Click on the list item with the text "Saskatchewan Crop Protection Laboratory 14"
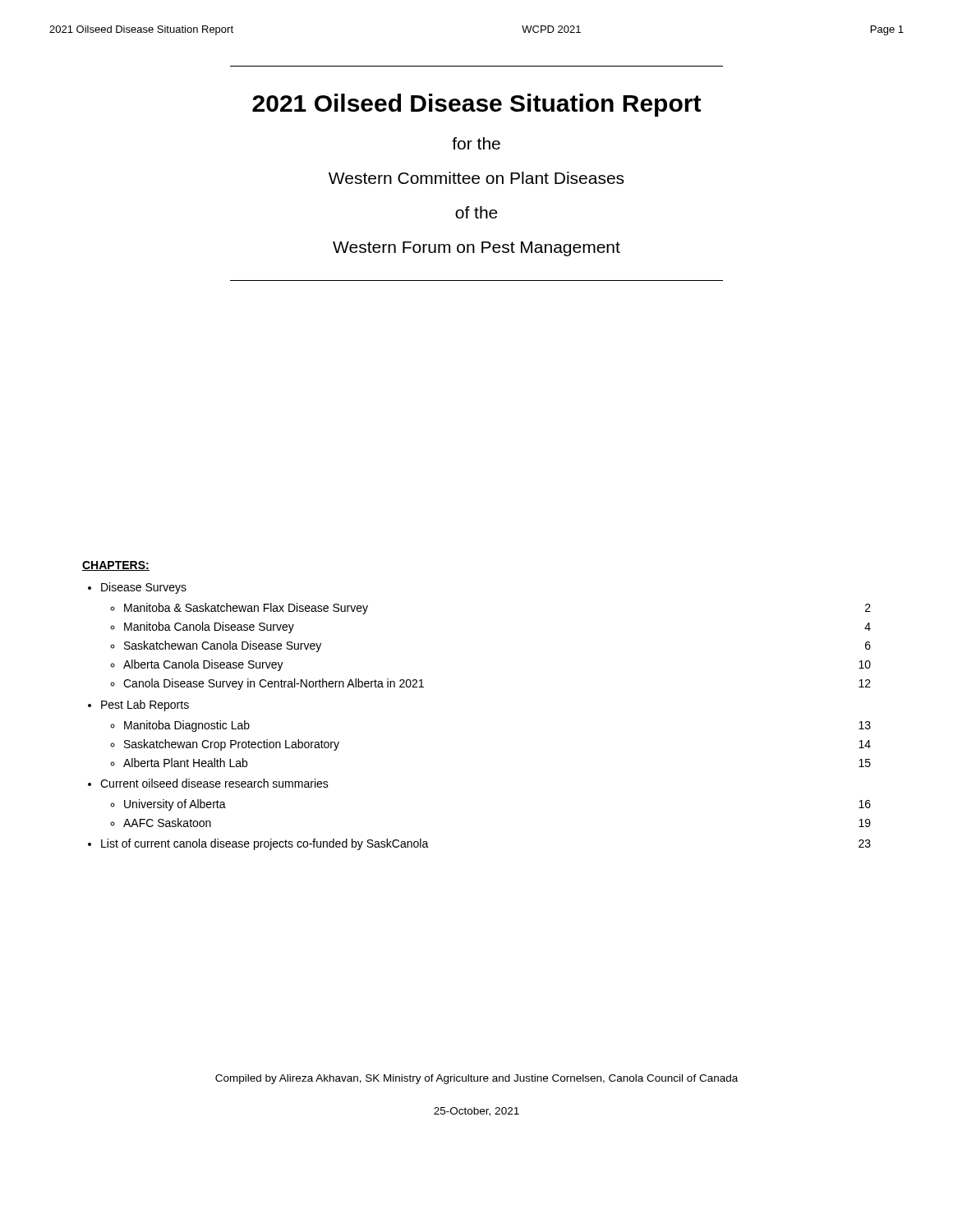Image resolution: width=953 pixels, height=1232 pixels. point(233,745)
